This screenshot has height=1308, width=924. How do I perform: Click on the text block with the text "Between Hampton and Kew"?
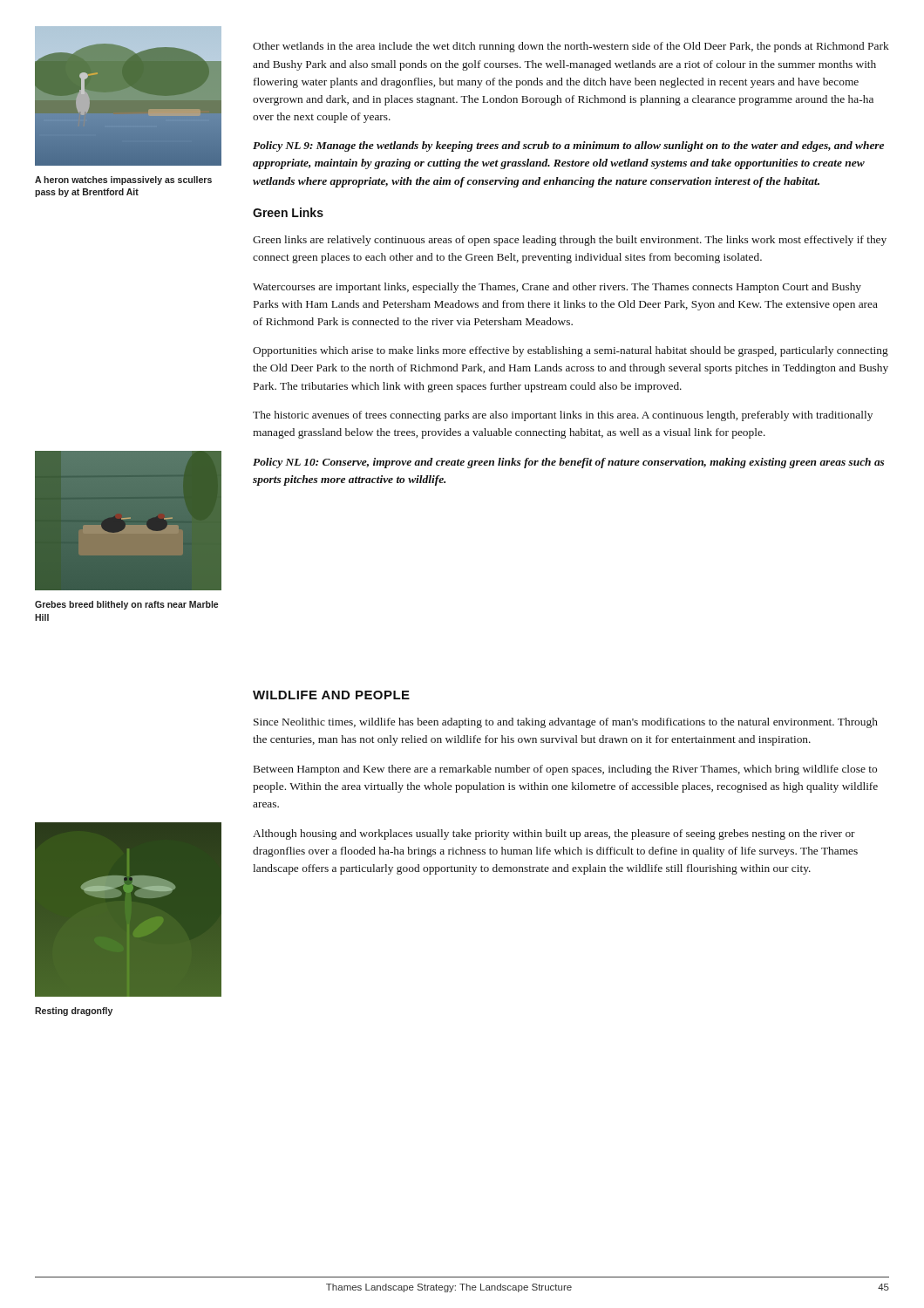click(571, 787)
